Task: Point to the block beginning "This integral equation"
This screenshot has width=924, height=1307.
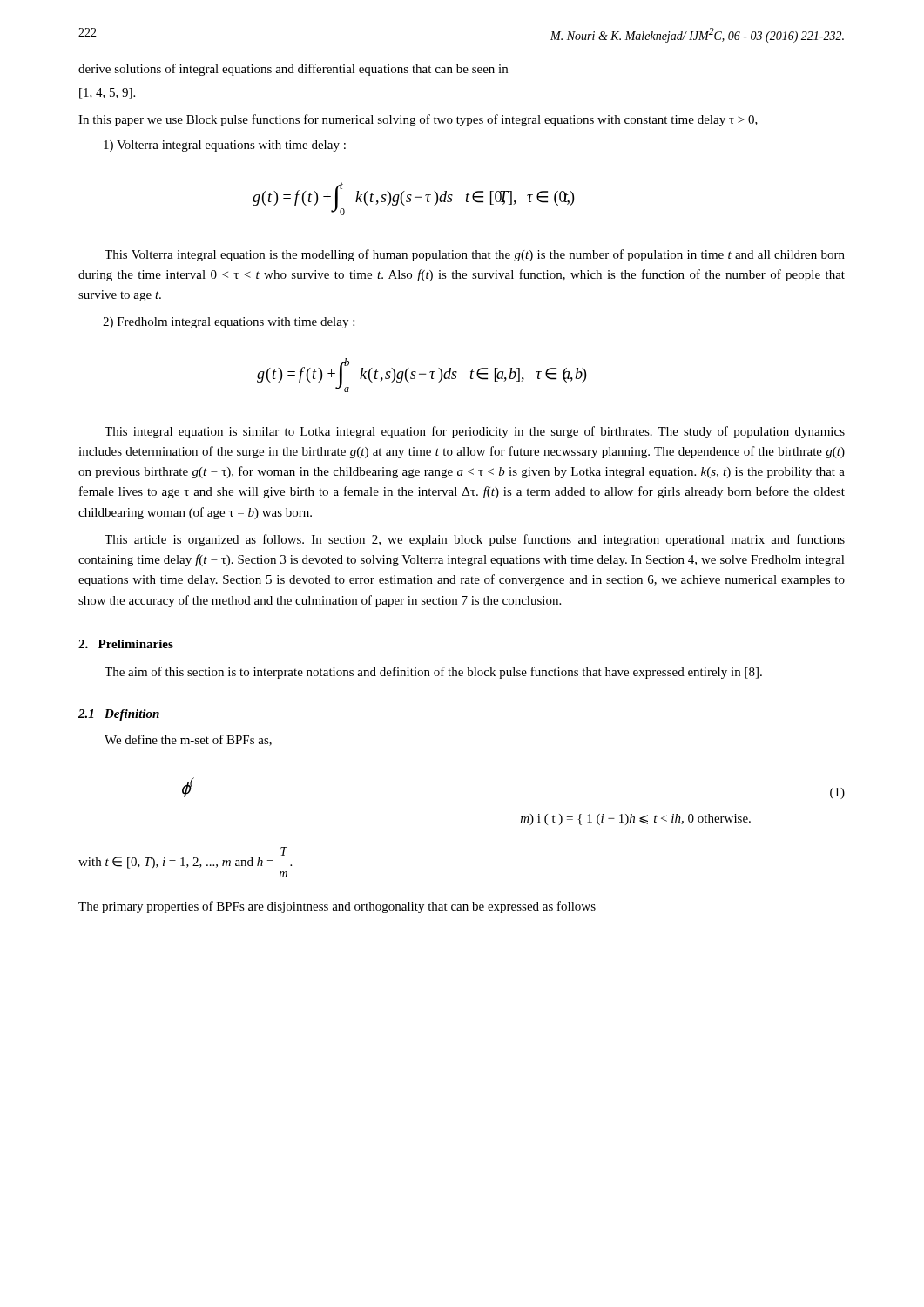Action: (x=462, y=472)
